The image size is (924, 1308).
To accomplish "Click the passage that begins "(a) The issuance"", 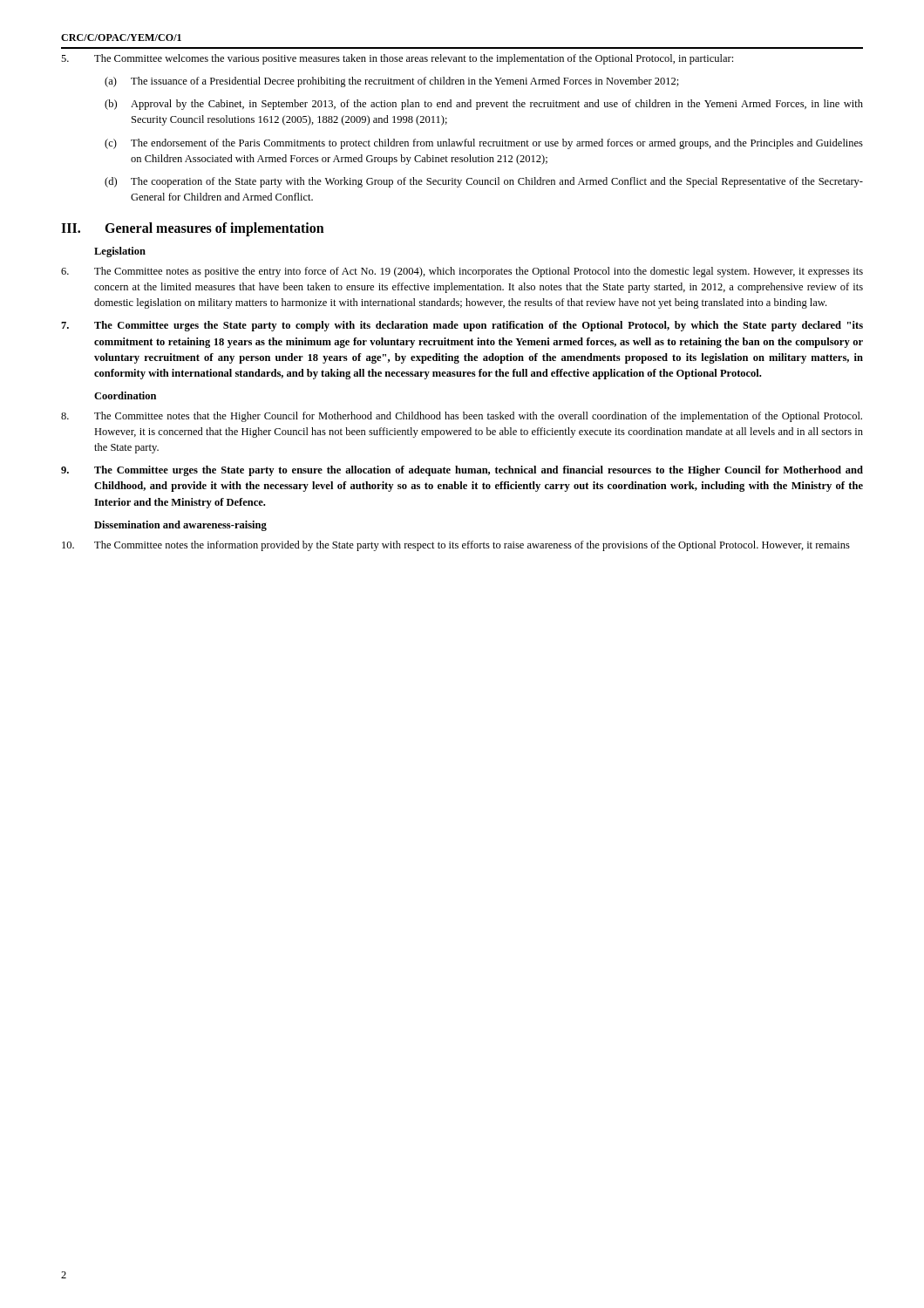I will (x=484, y=81).
